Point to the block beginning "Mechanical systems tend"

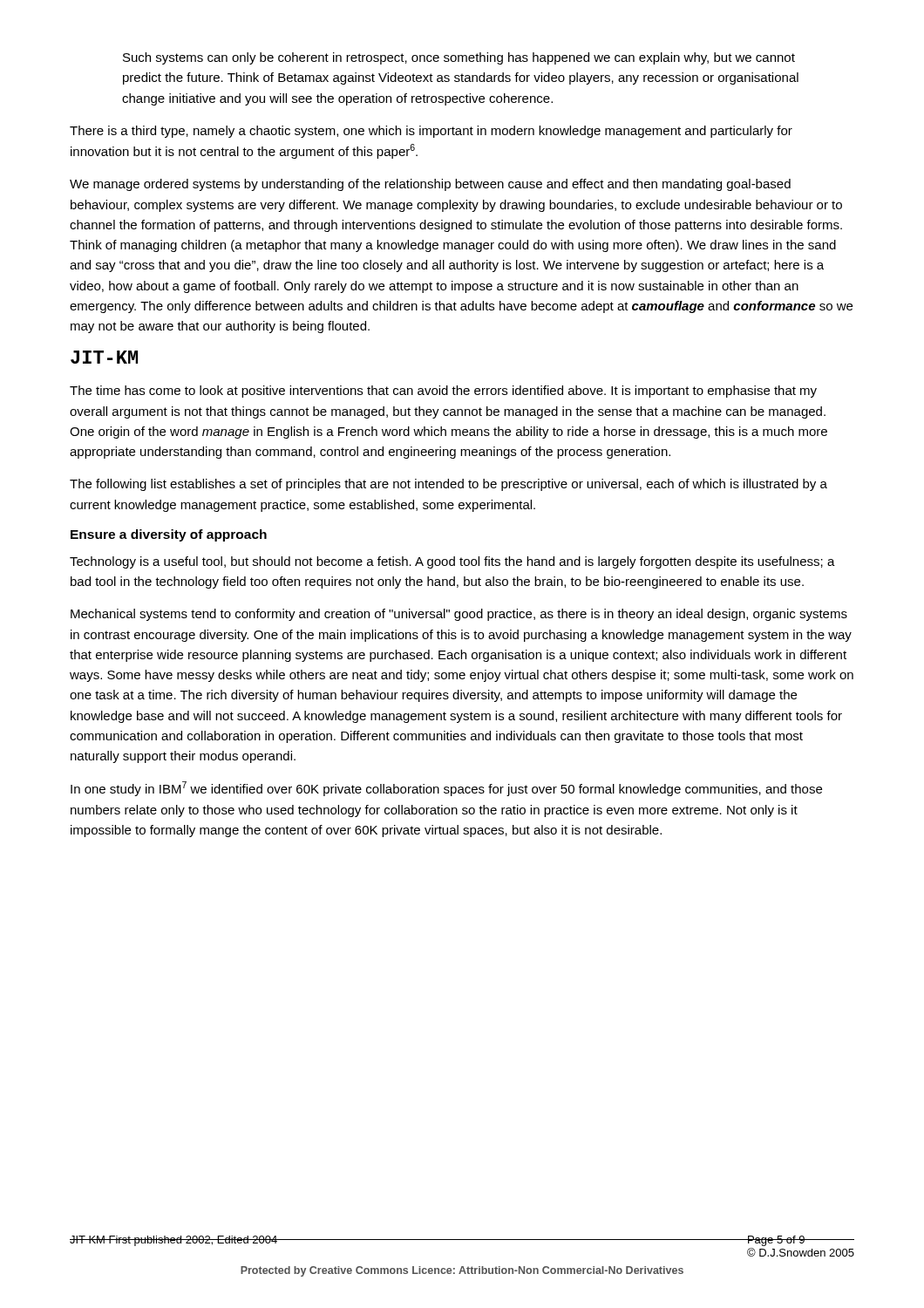[462, 685]
